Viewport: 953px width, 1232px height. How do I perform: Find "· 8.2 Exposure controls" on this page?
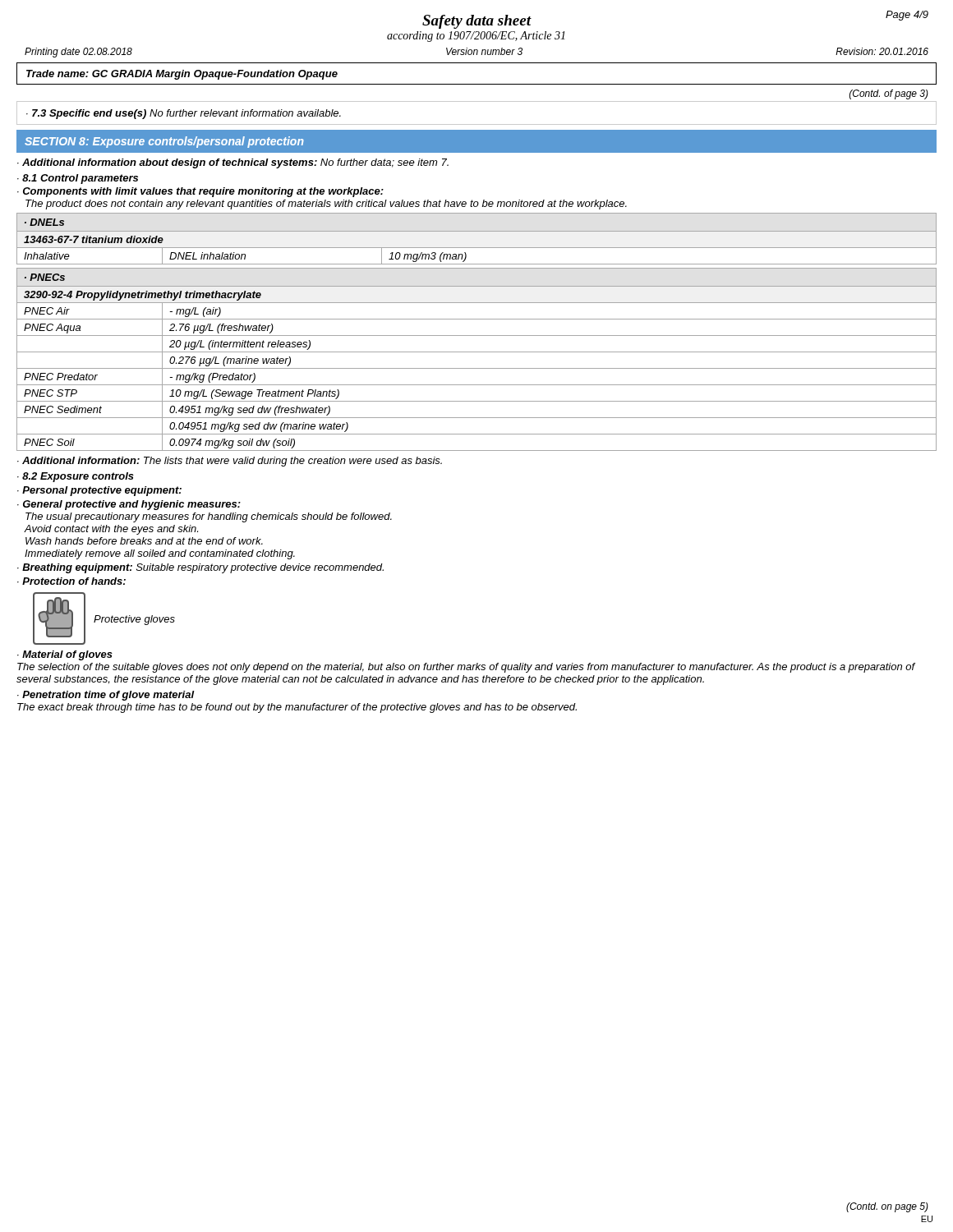75,476
